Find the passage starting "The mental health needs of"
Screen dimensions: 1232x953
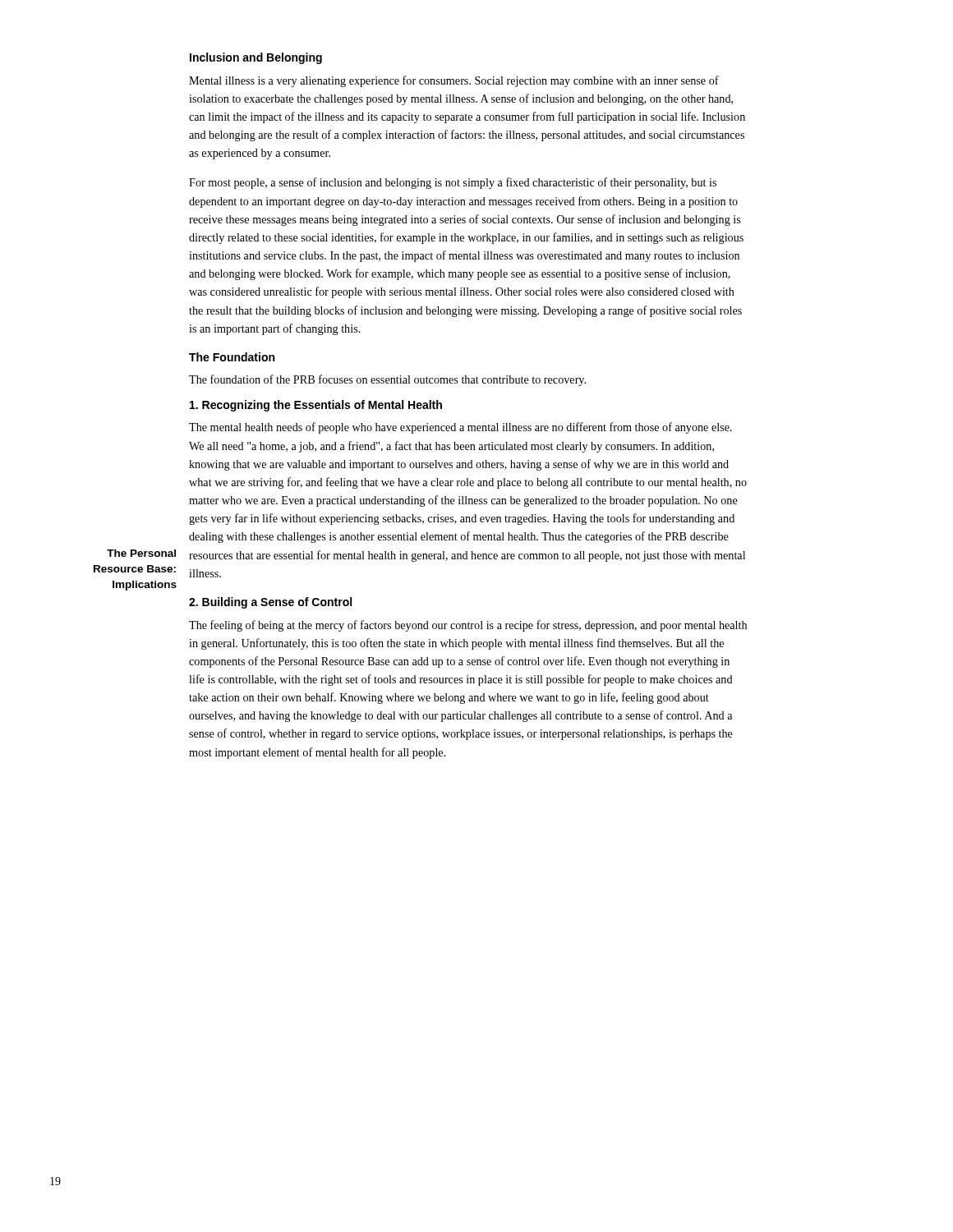(x=468, y=500)
